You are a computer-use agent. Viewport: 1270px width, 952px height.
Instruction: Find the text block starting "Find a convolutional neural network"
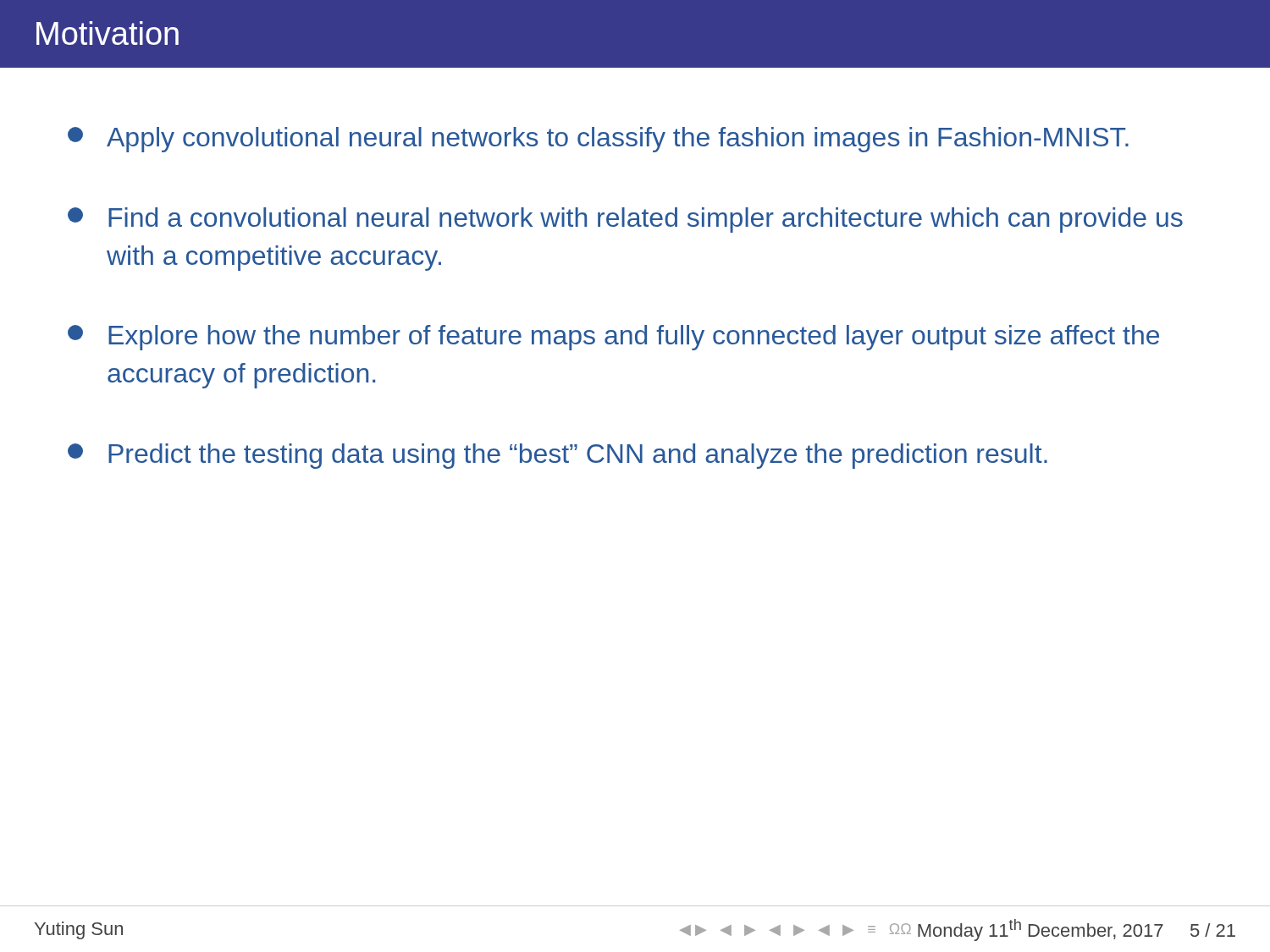(x=635, y=237)
